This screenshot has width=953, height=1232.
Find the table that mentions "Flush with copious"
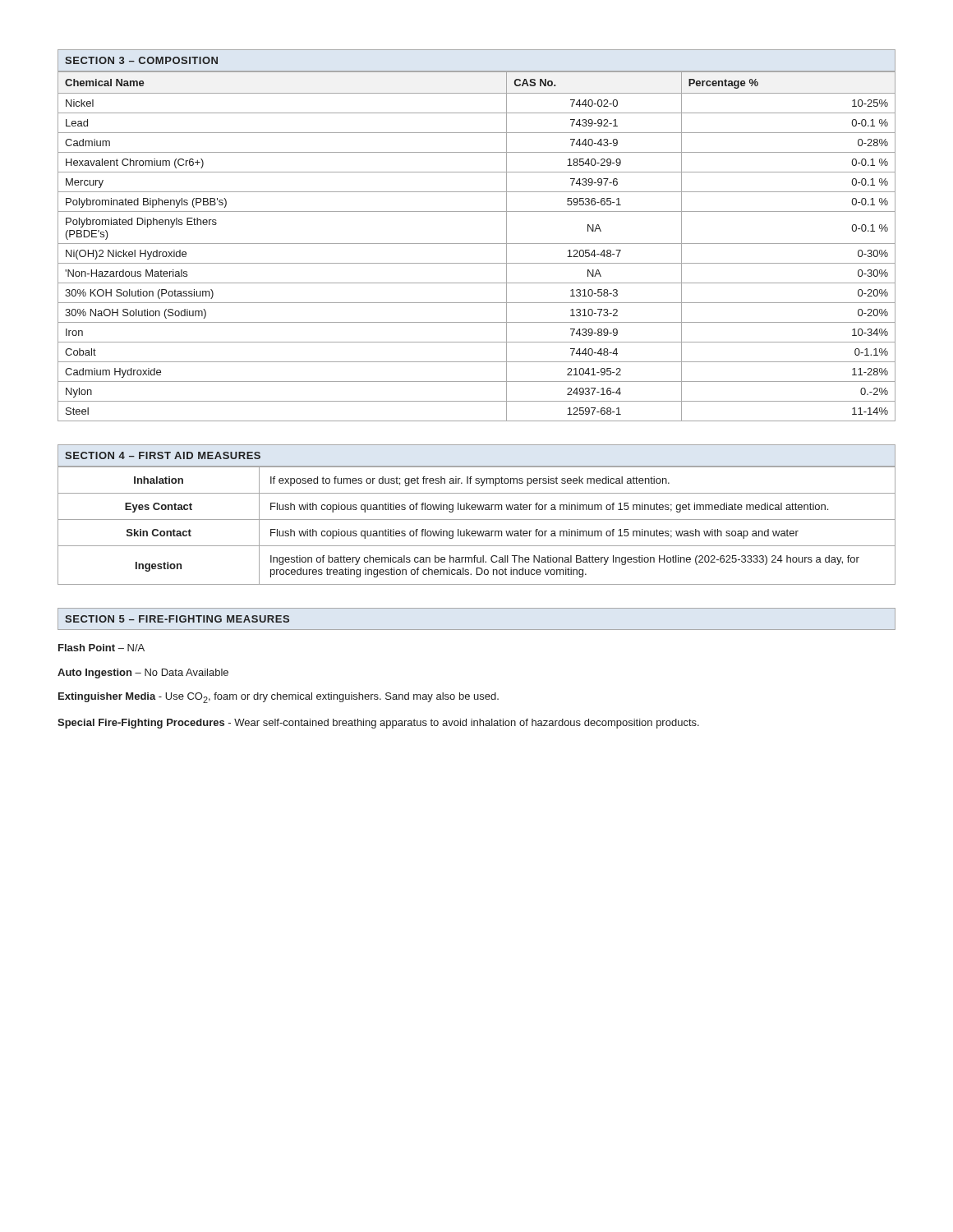point(476,526)
